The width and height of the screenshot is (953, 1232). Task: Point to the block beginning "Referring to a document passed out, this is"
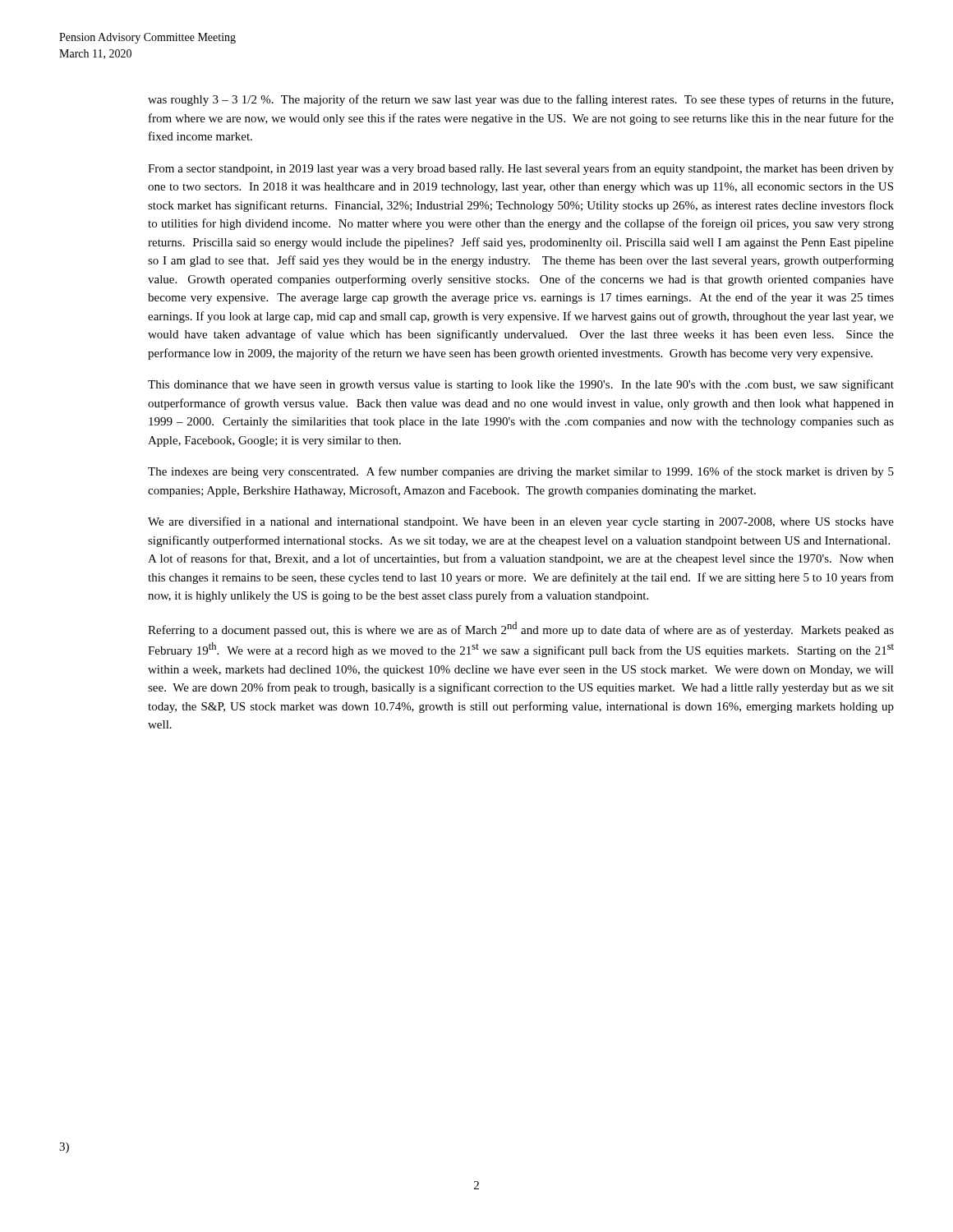coord(521,676)
